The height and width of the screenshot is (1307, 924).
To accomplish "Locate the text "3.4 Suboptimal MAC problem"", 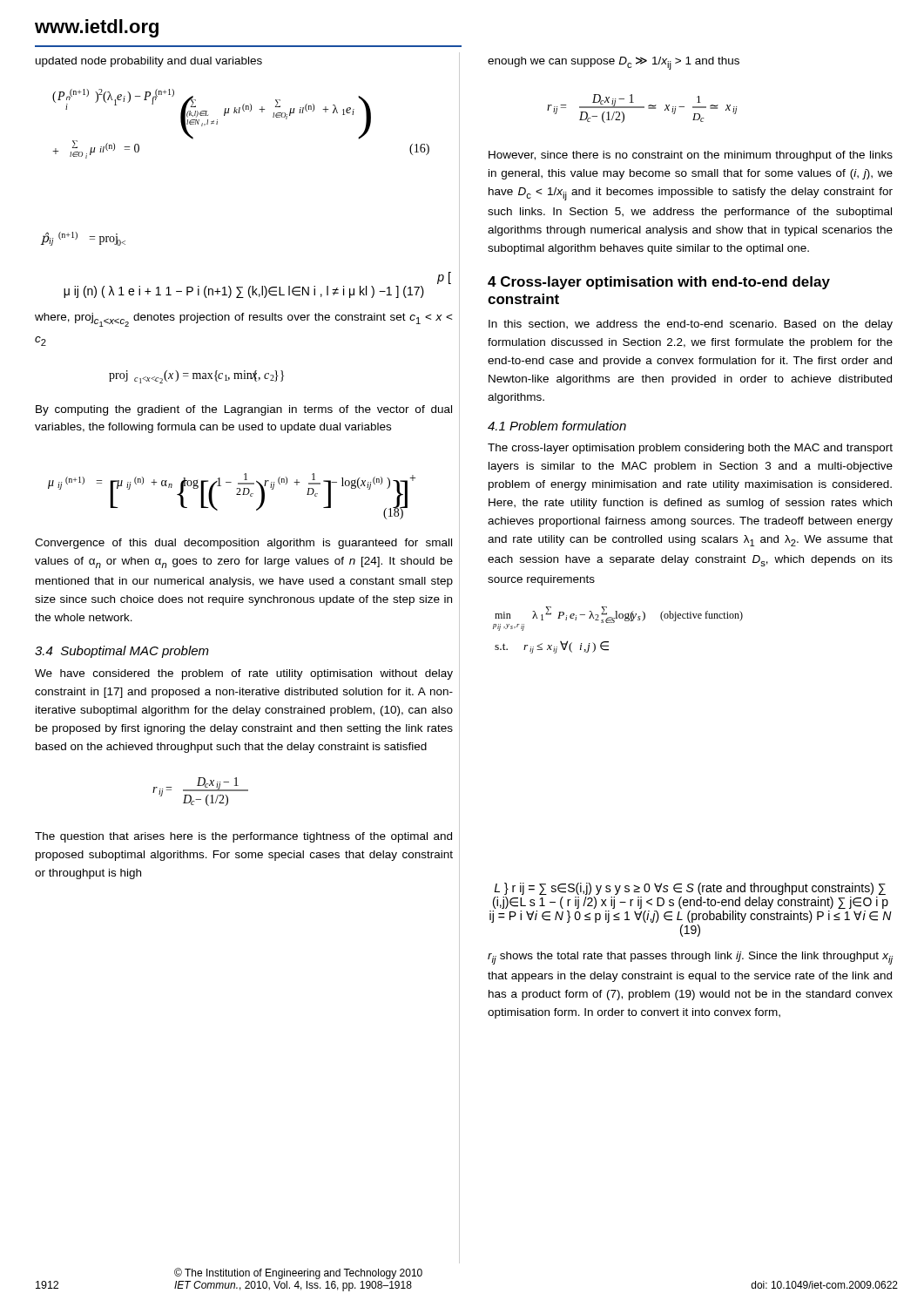I will (122, 651).
